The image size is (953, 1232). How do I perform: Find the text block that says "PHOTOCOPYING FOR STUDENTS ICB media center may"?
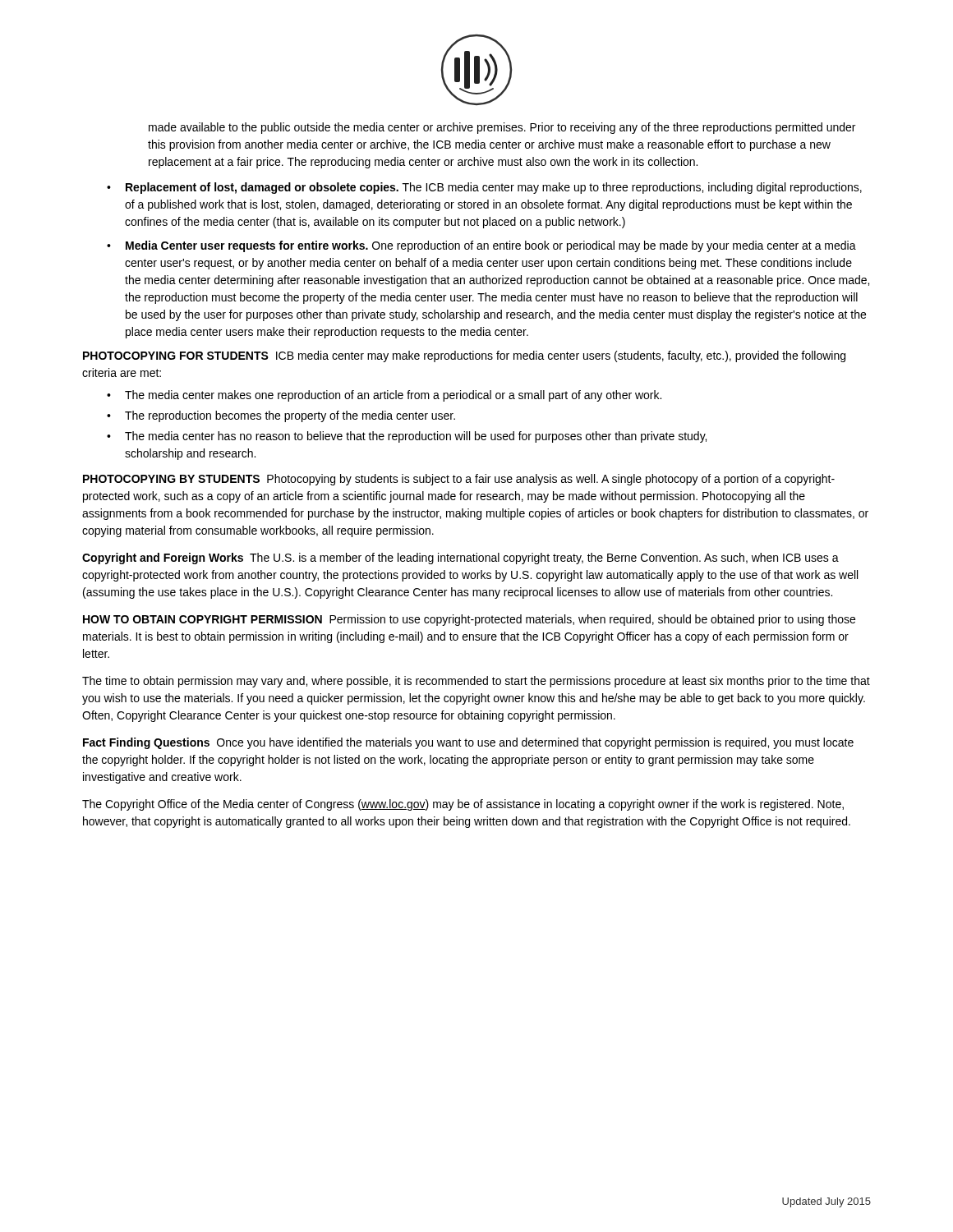pos(464,364)
